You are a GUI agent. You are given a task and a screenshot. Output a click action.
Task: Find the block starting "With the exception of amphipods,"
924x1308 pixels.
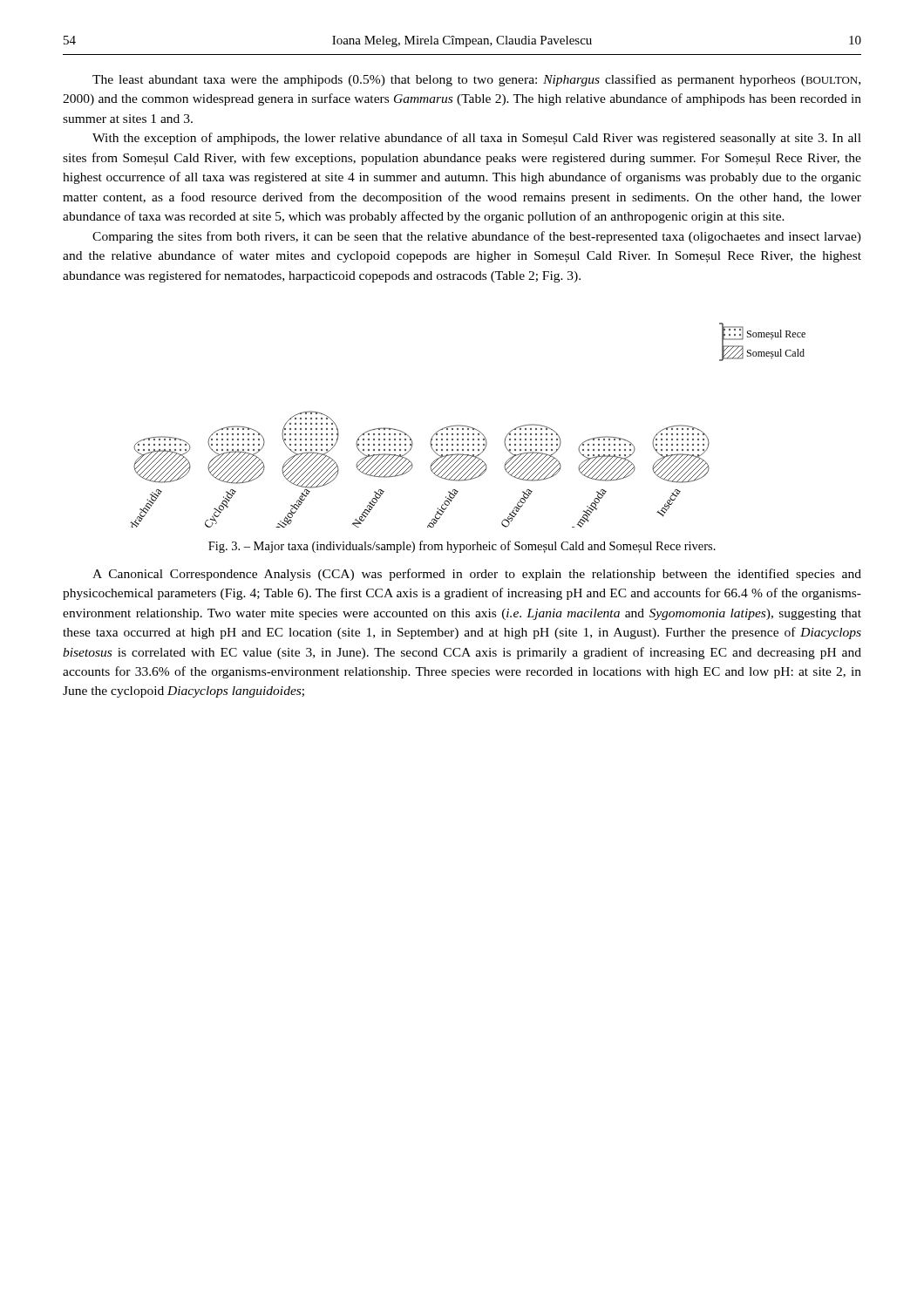point(462,178)
